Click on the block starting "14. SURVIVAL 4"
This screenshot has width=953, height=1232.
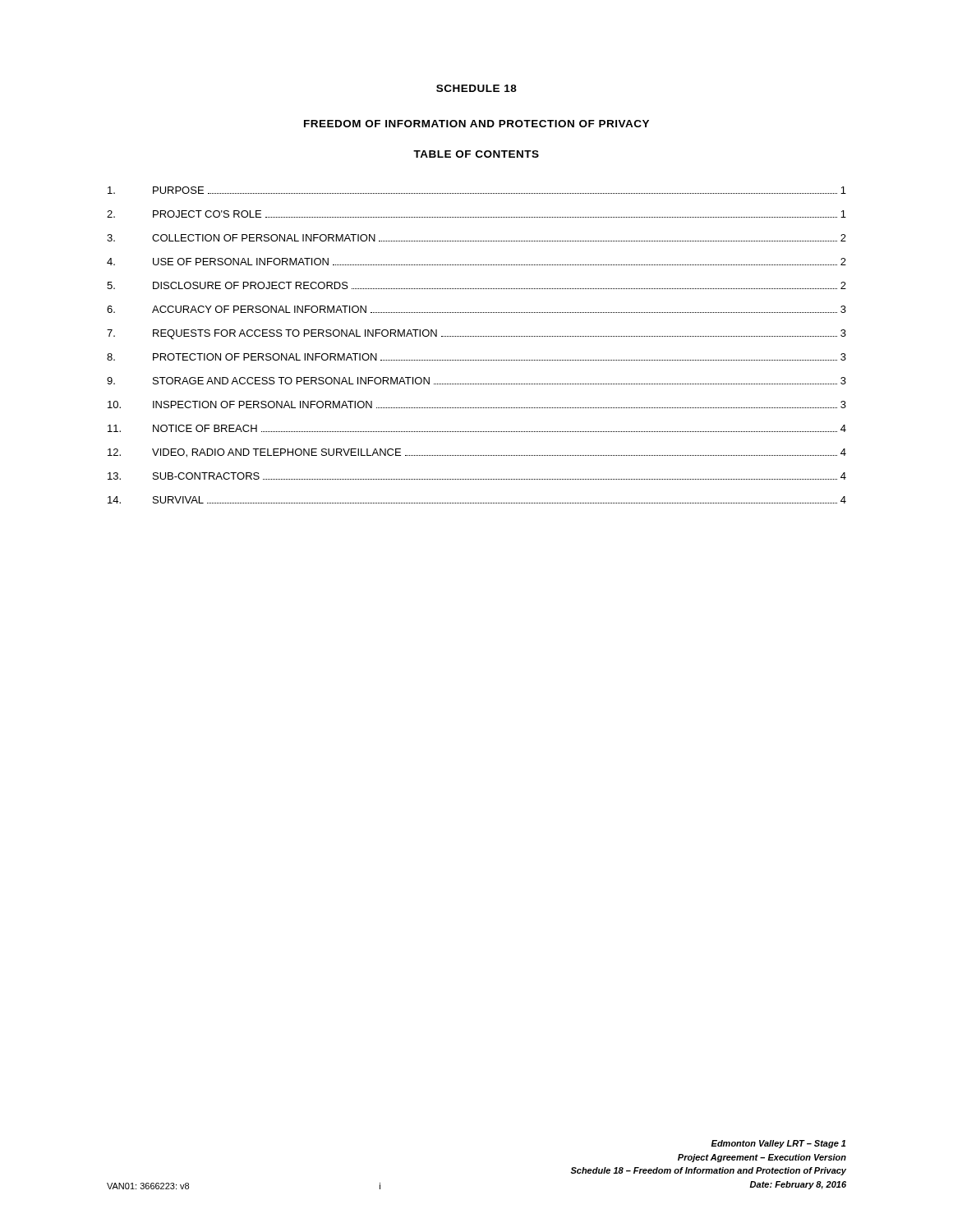tap(476, 500)
